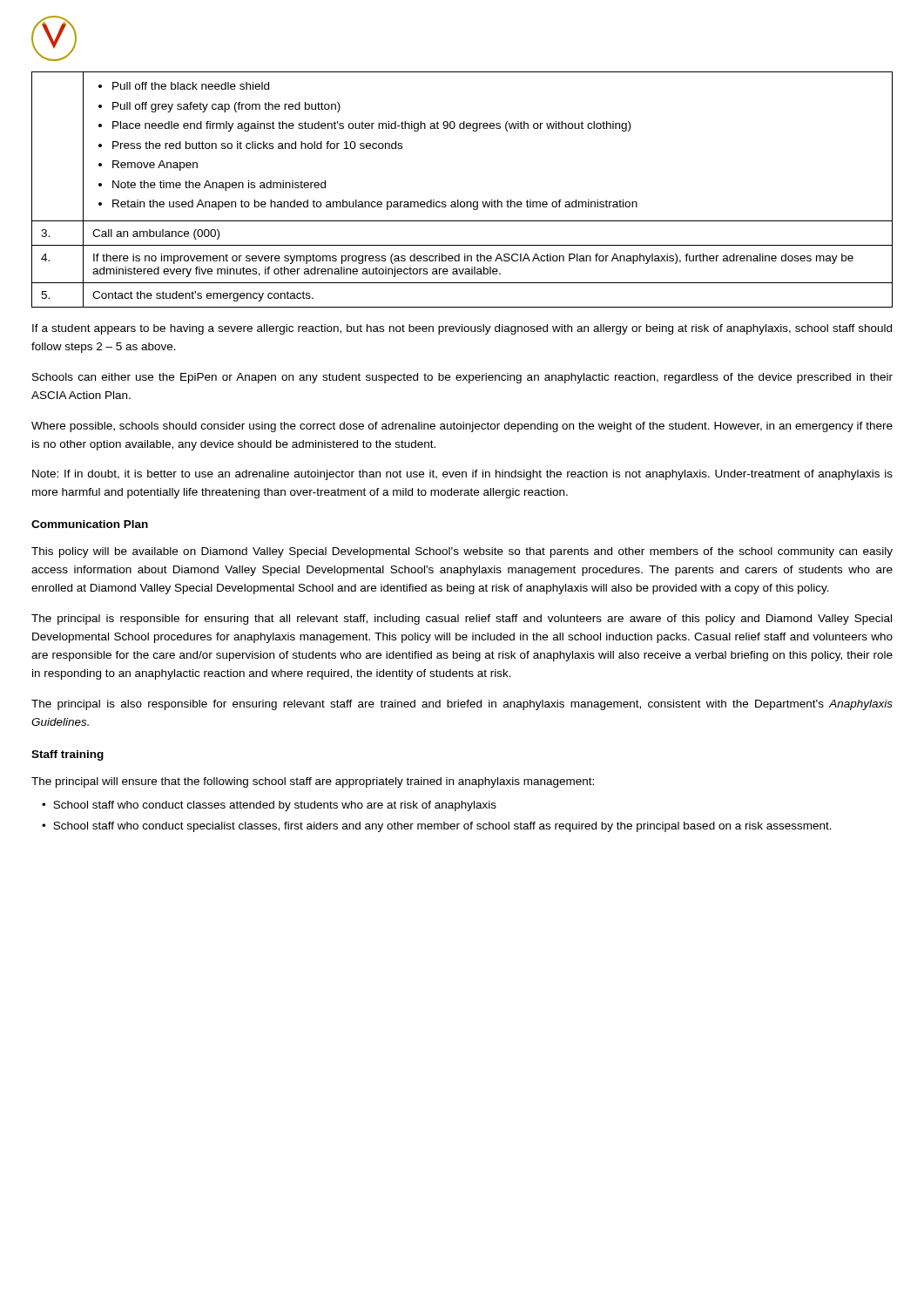
Task: Locate the table with the text "Contact the student's emergency"
Action: (x=462, y=190)
